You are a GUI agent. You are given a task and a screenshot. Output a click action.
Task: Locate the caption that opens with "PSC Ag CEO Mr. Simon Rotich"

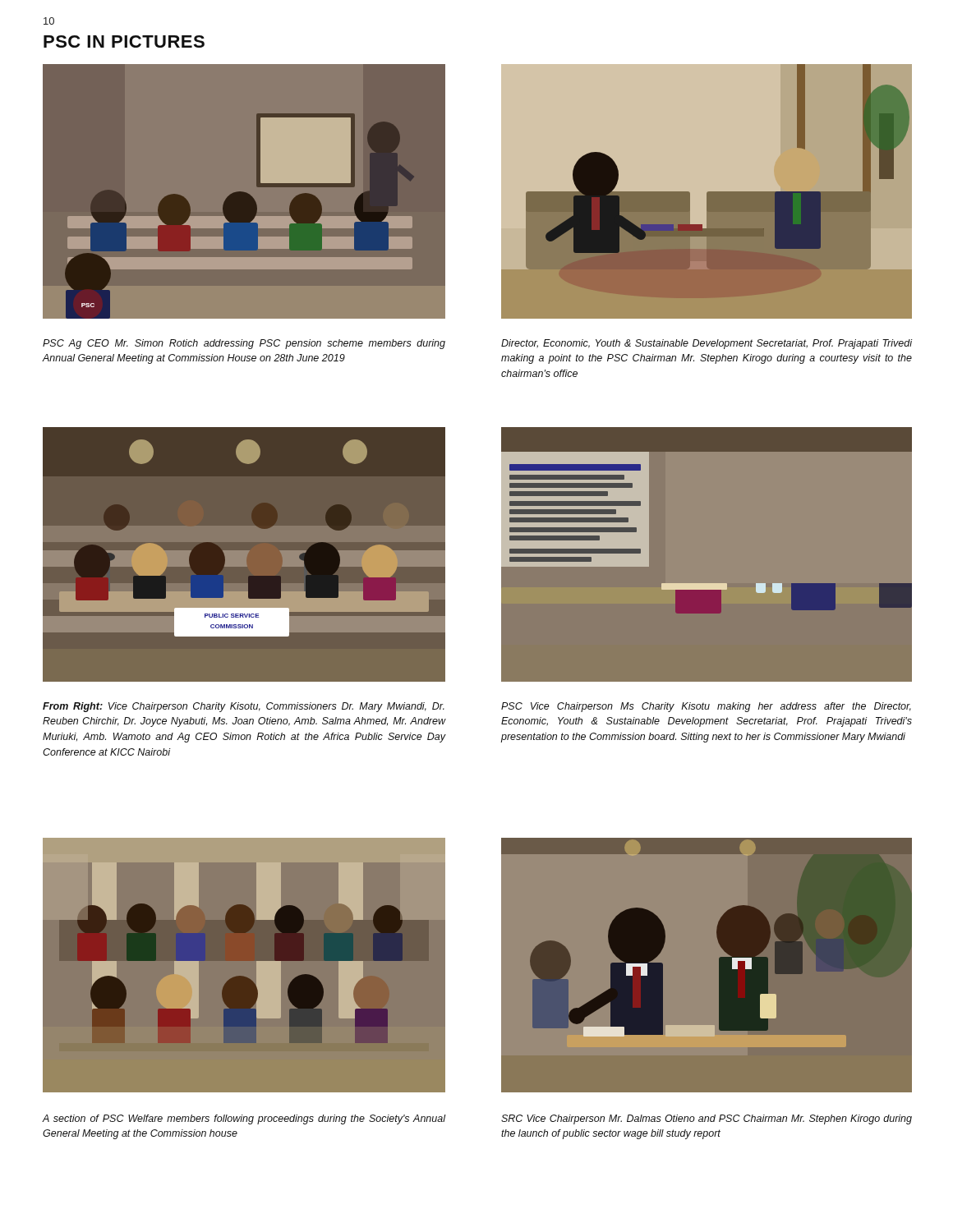coord(244,351)
